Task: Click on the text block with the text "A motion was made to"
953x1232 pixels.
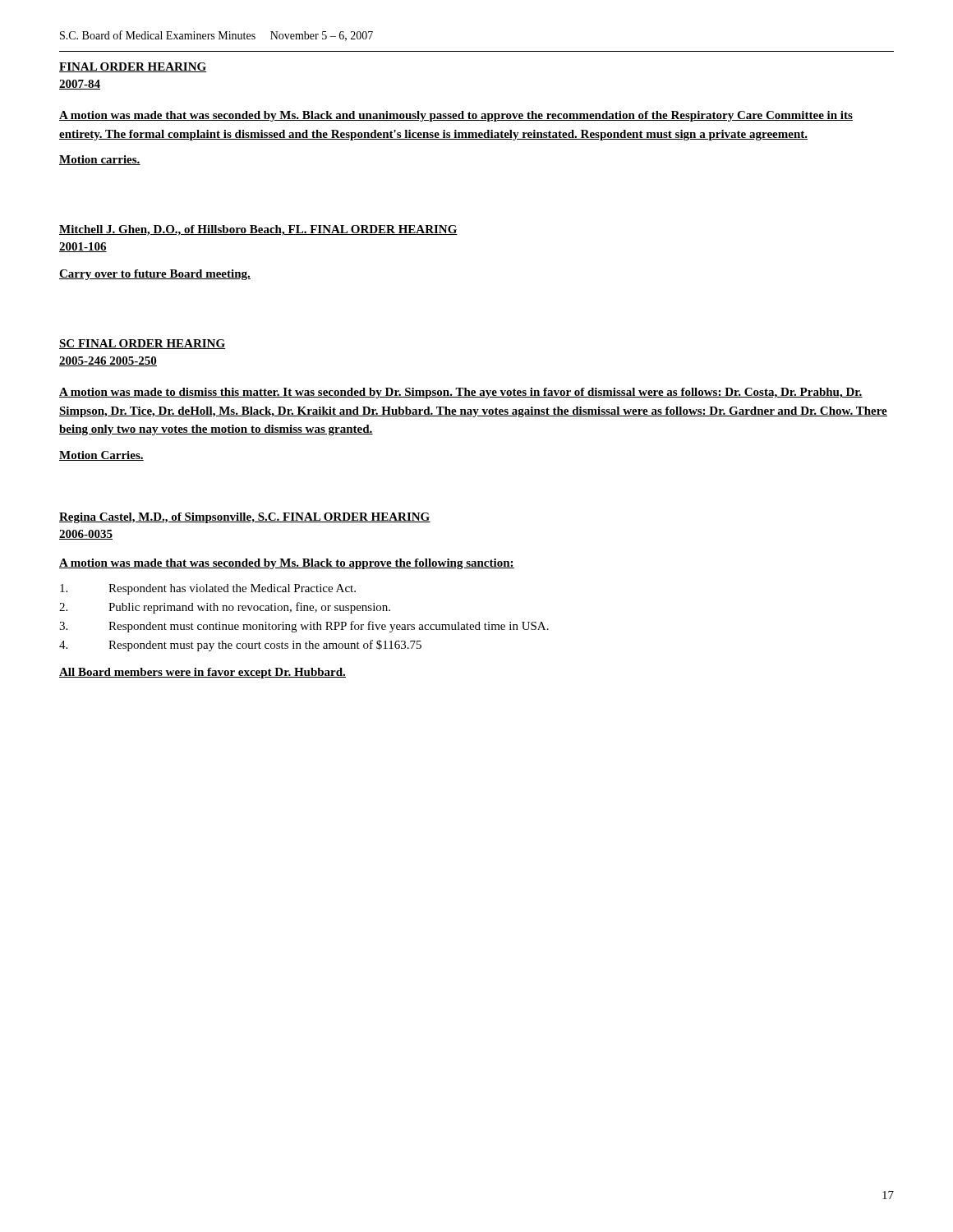Action: coord(473,410)
